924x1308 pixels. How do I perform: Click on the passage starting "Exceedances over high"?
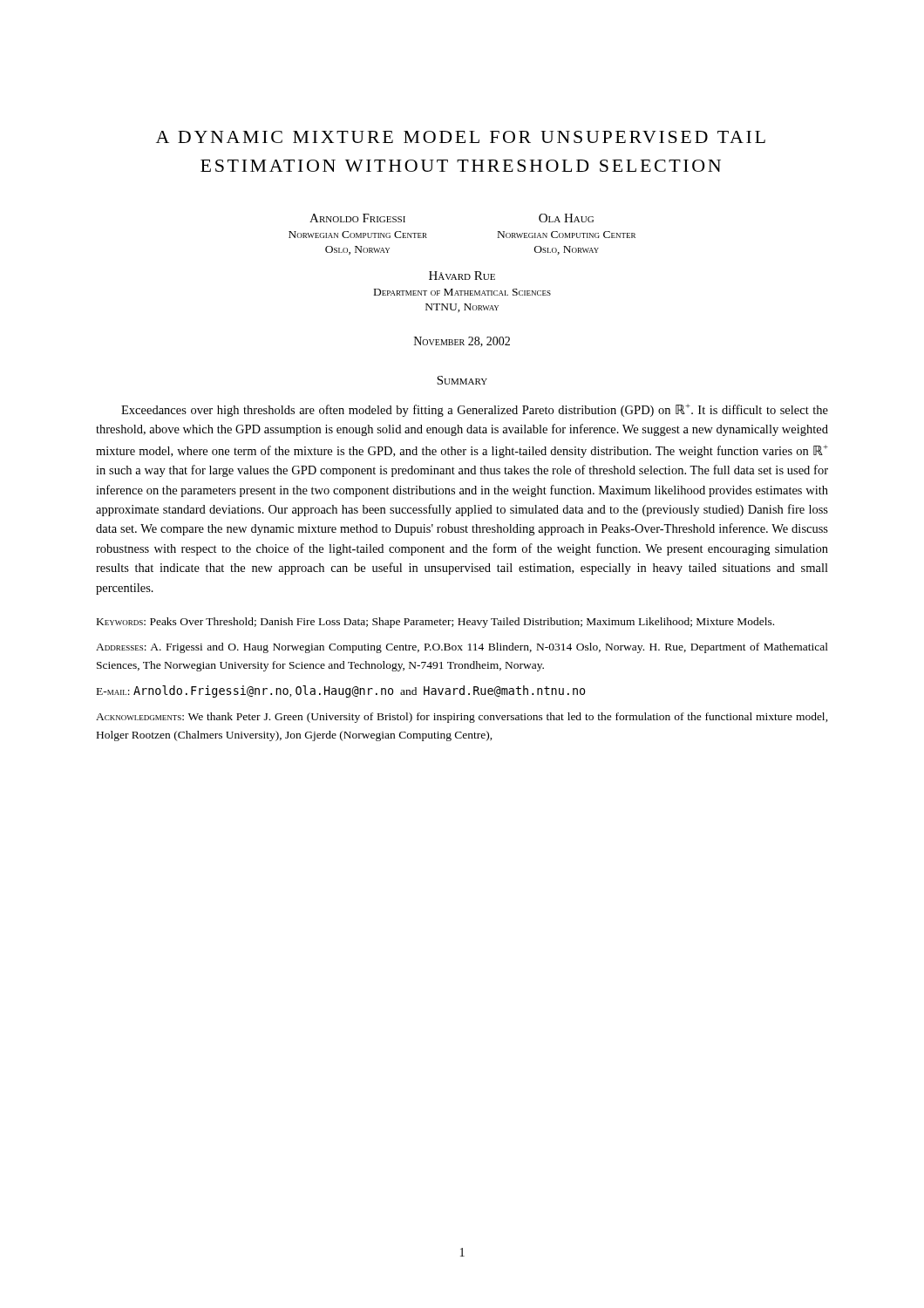(x=462, y=497)
